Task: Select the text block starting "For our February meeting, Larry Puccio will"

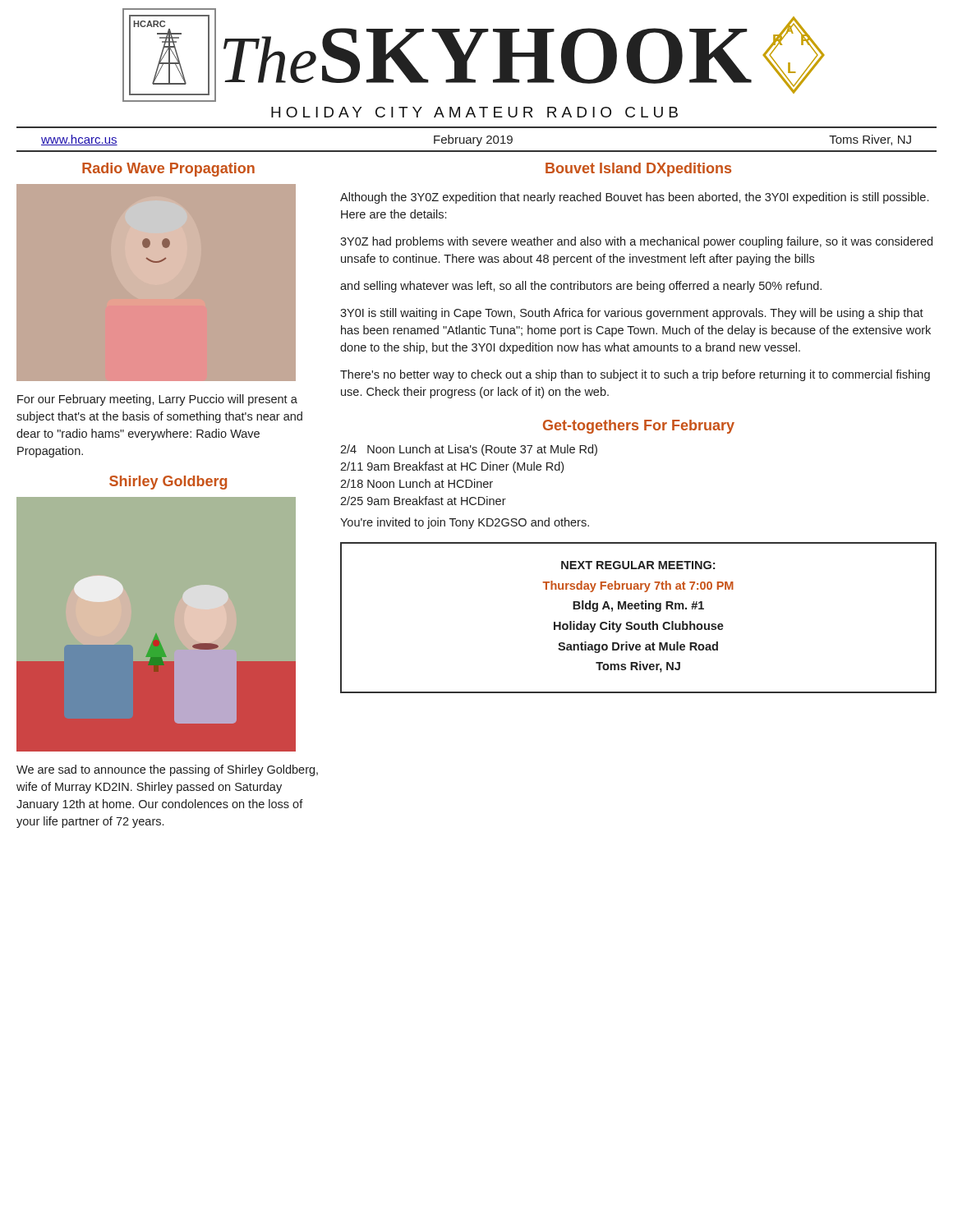Action: point(160,425)
